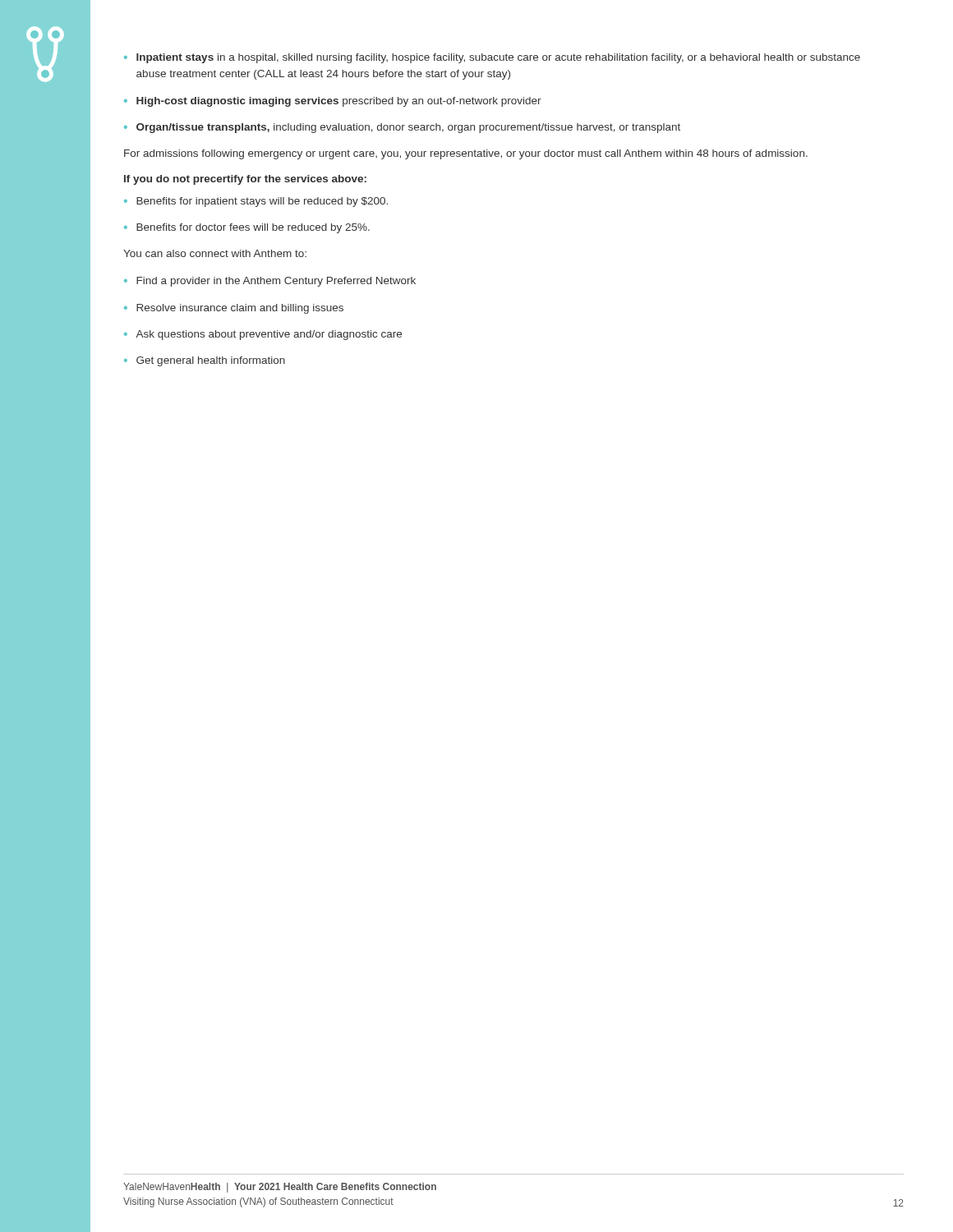953x1232 pixels.
Task: Where is the passage that starts "For admissions following emergency or urgent care, you,"?
Action: click(466, 153)
